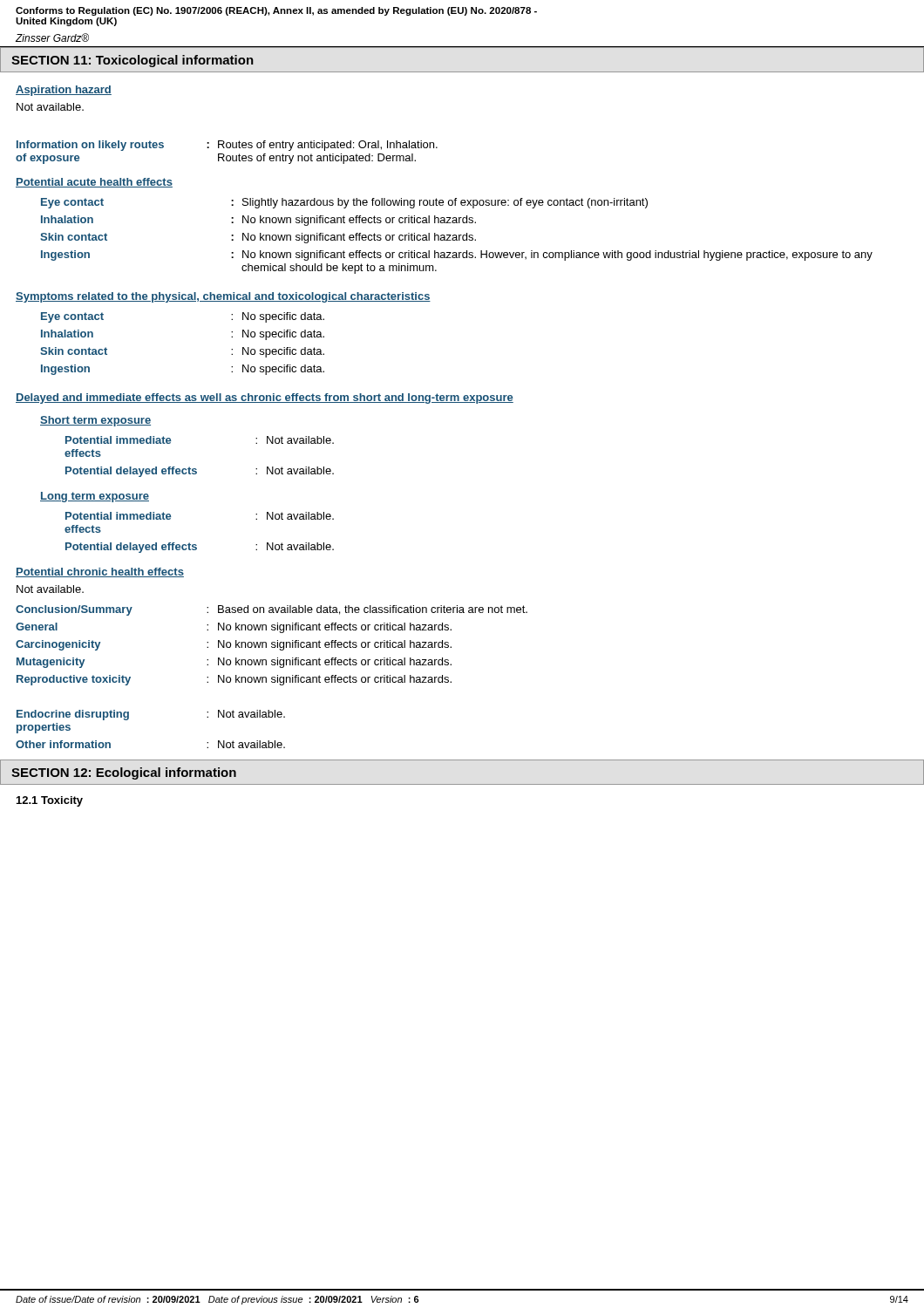Locate the text block starting "SECTION 11: Toxicological information"

pos(133,60)
